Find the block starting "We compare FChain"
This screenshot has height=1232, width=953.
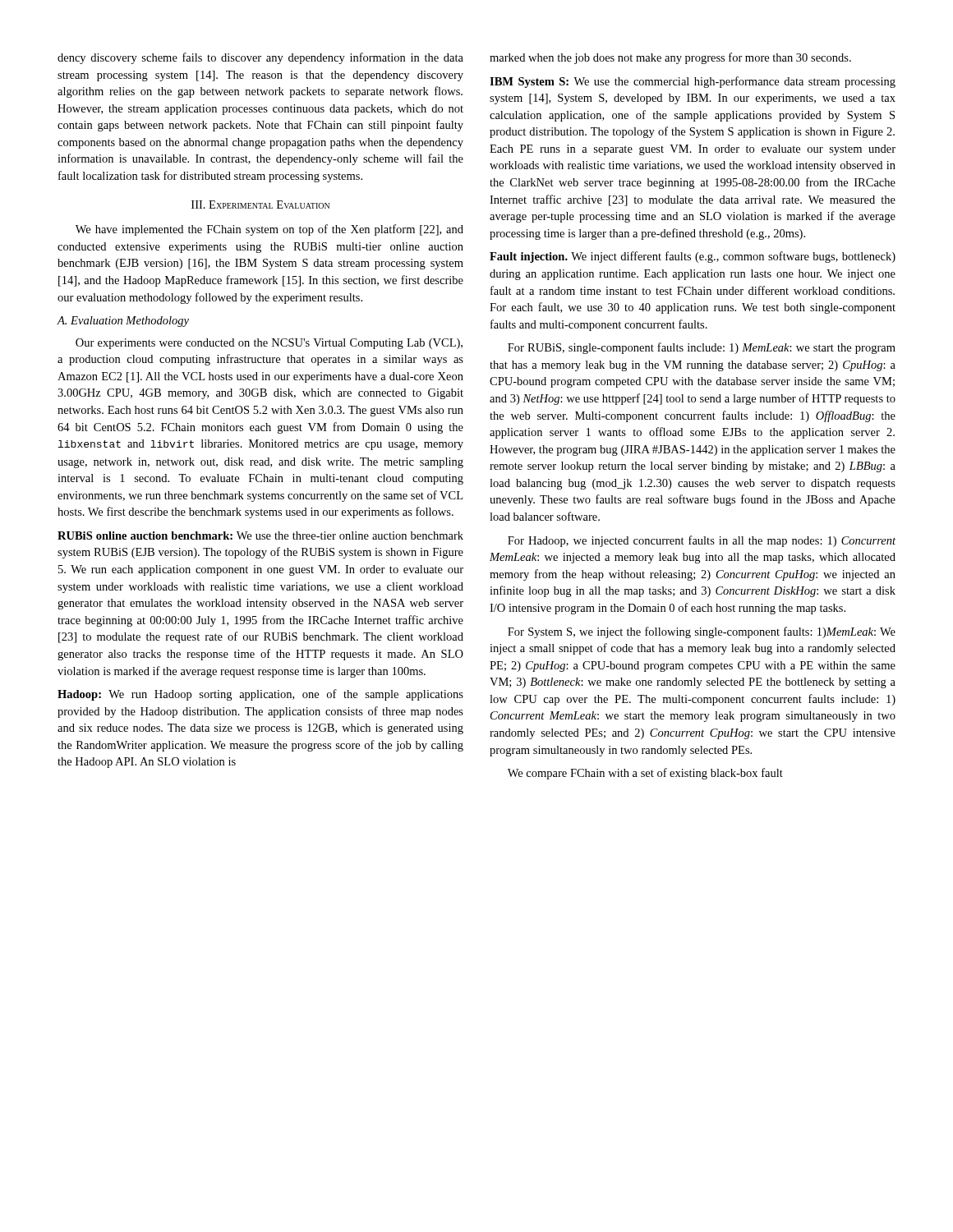coord(693,773)
